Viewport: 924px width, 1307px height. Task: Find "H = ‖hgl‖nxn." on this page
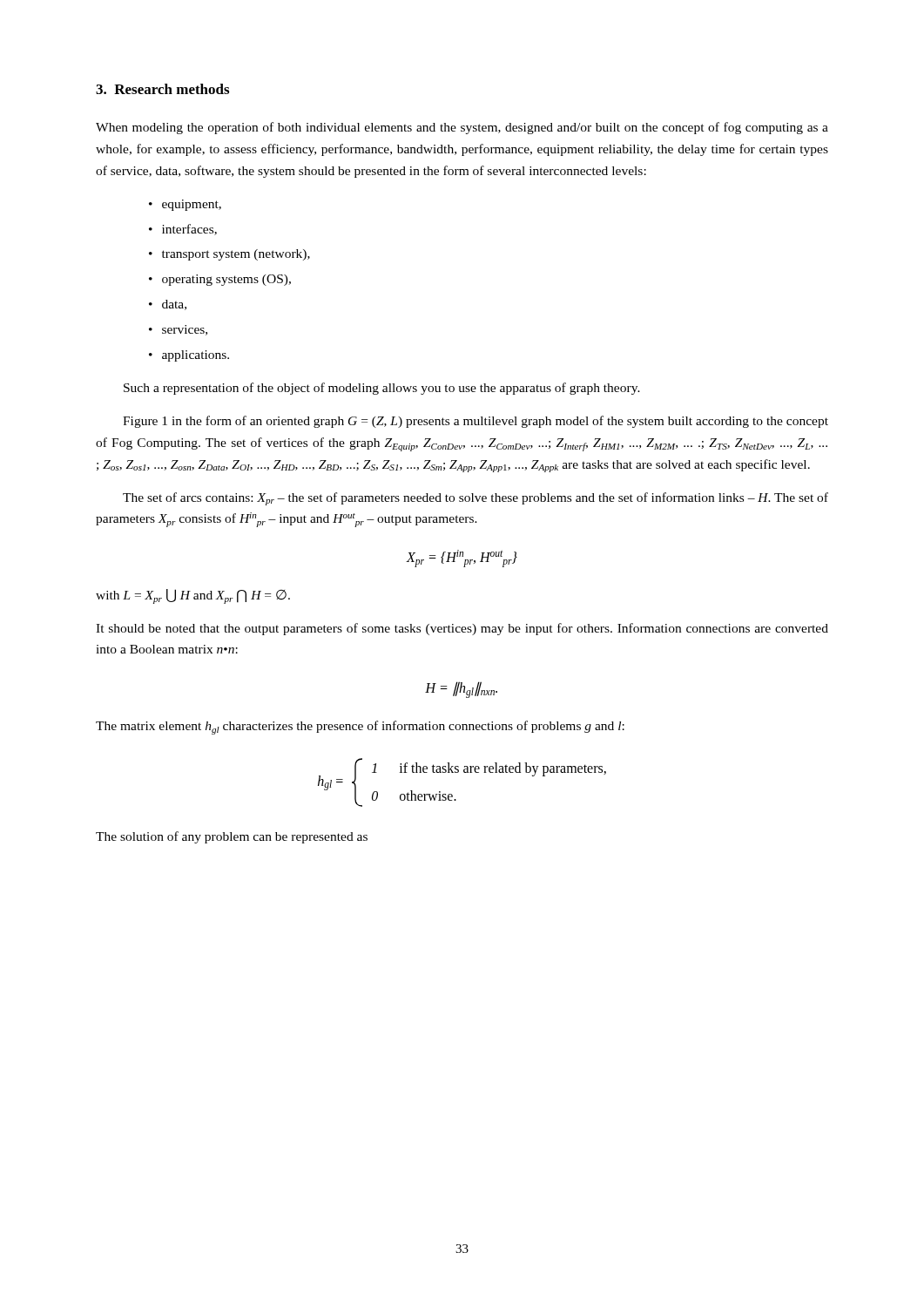(x=462, y=689)
